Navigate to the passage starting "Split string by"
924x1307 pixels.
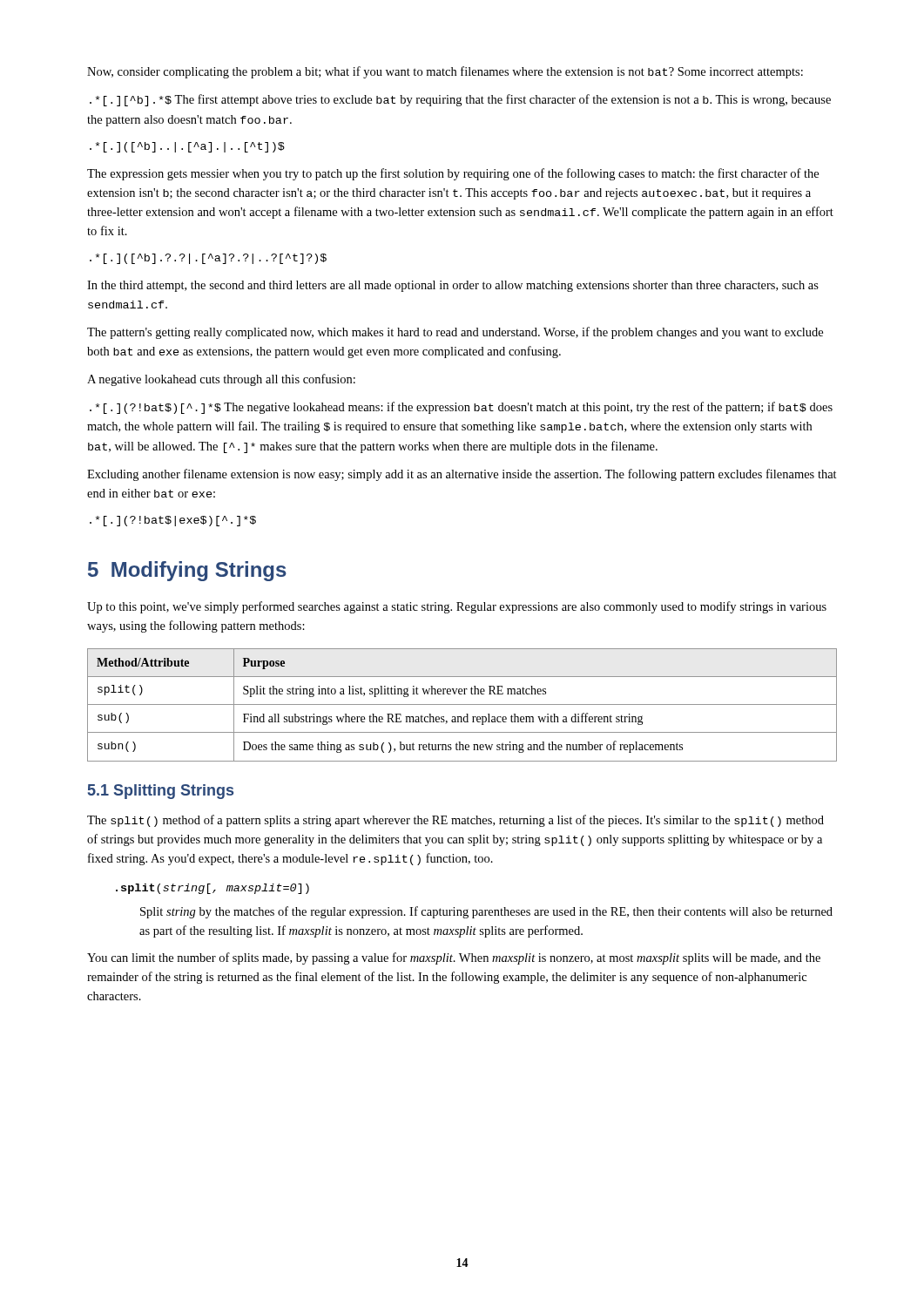(486, 921)
